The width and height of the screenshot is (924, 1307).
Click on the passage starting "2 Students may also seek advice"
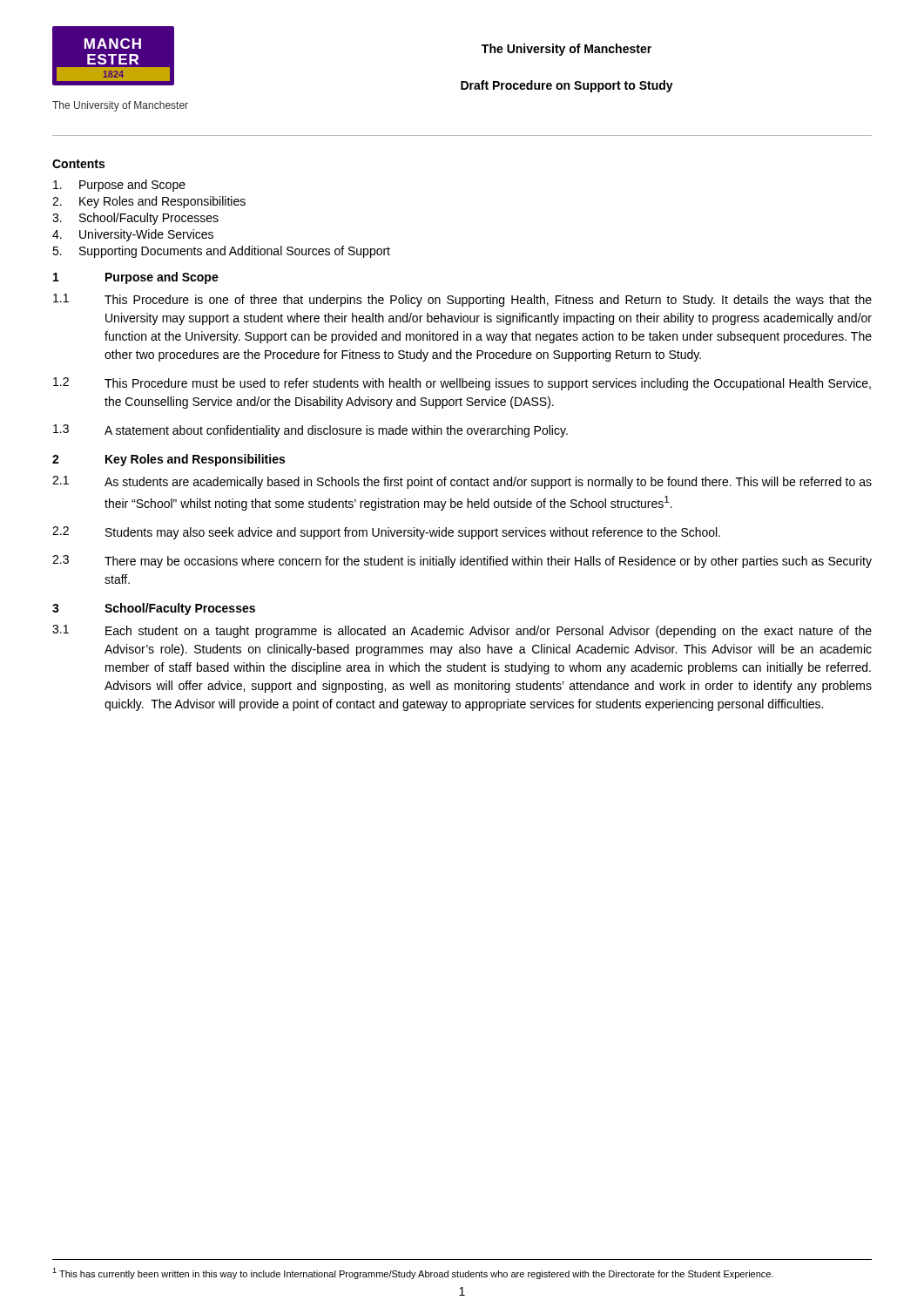pyautogui.click(x=462, y=532)
